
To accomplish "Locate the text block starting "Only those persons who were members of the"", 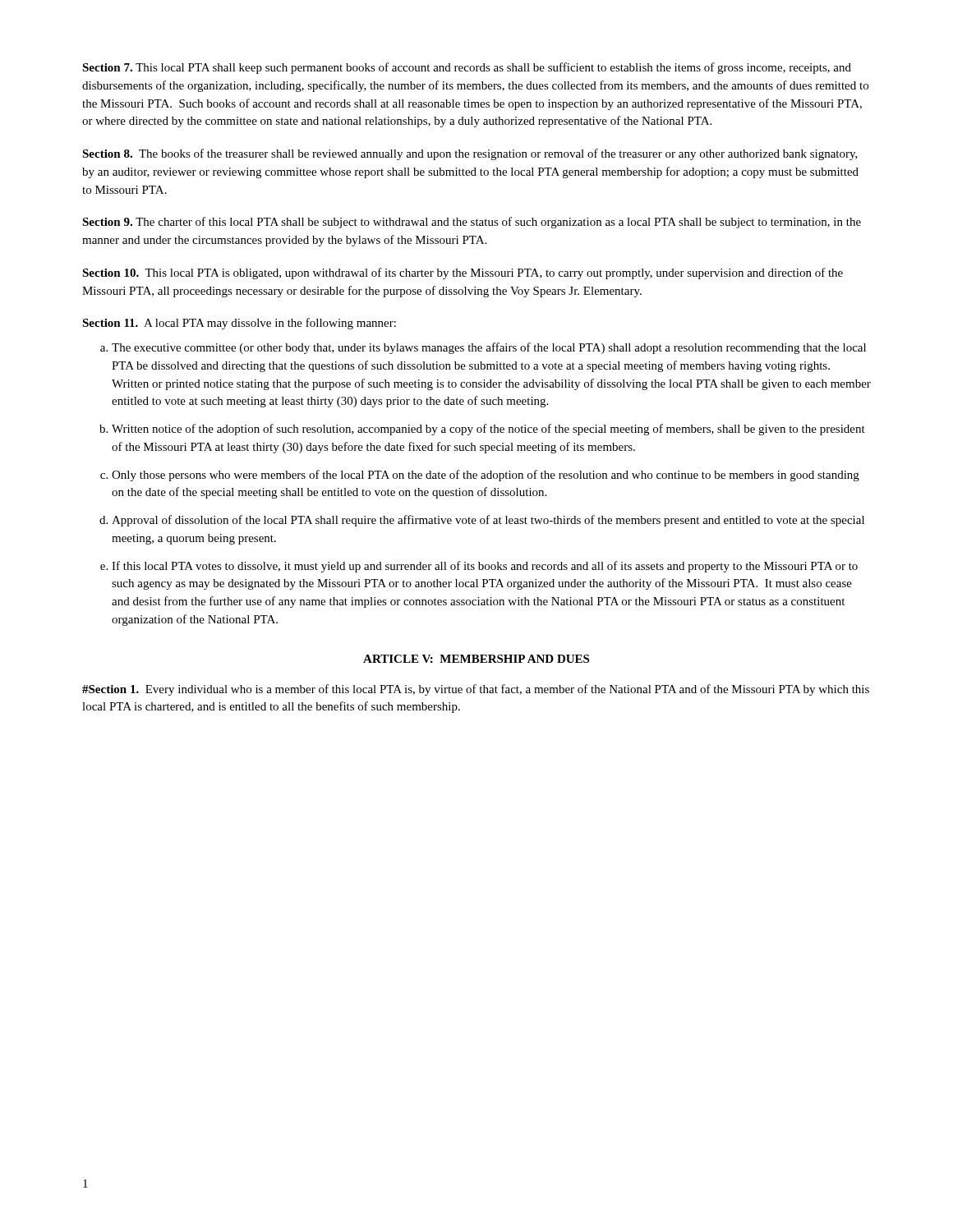I will tap(485, 483).
